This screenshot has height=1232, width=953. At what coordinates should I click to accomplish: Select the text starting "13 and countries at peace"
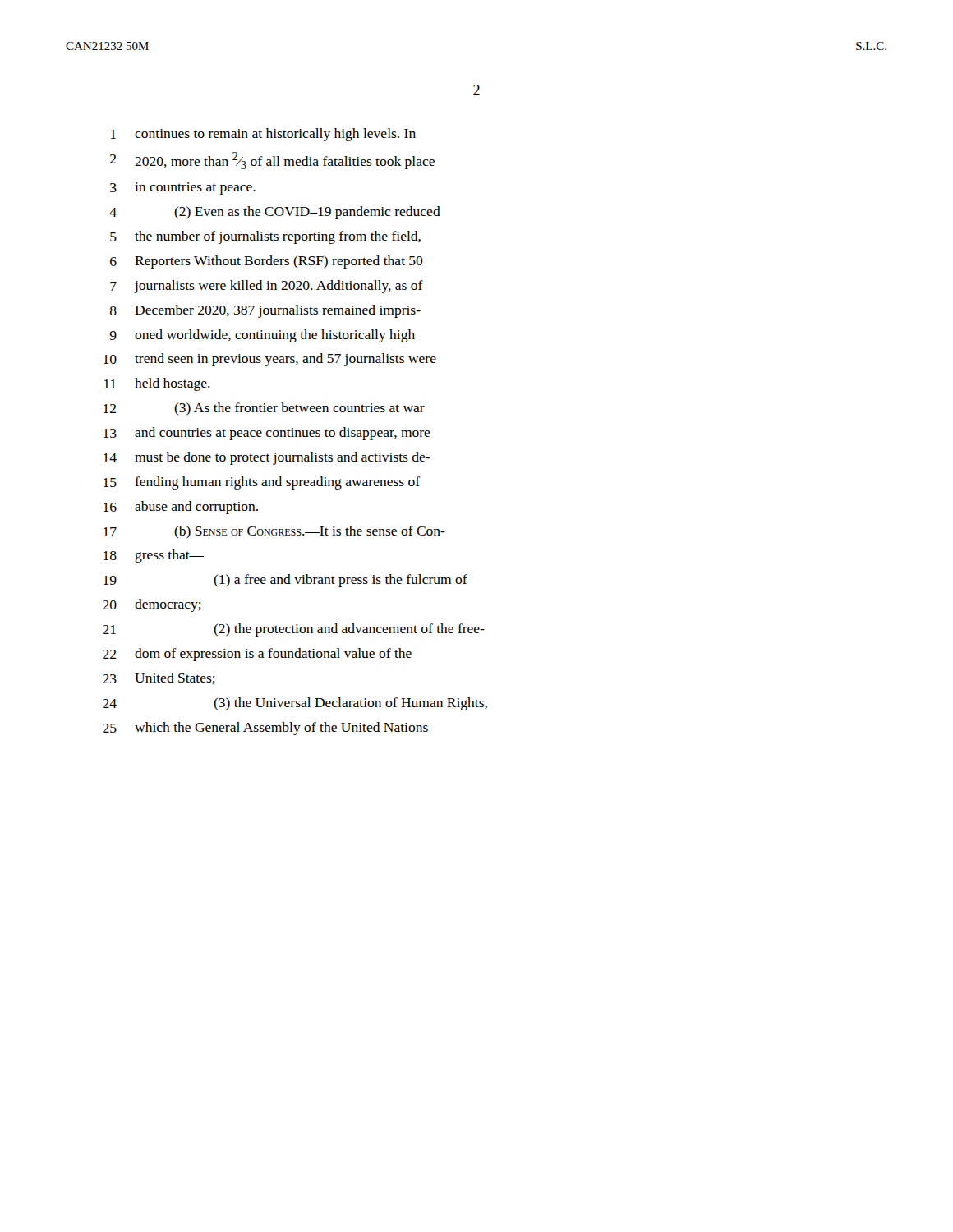[x=267, y=434]
